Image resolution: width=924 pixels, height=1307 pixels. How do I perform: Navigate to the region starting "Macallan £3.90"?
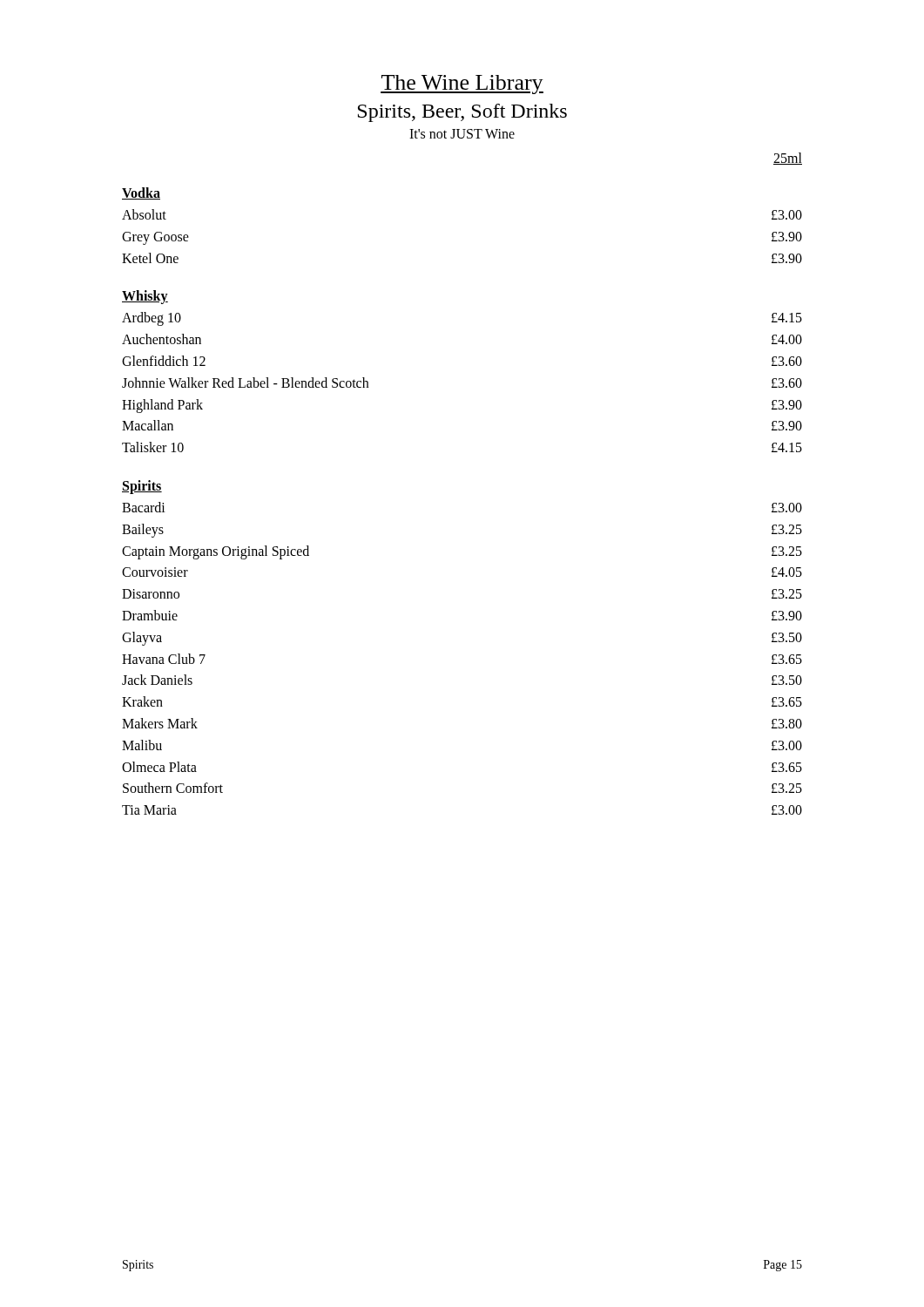tap(143, 424)
